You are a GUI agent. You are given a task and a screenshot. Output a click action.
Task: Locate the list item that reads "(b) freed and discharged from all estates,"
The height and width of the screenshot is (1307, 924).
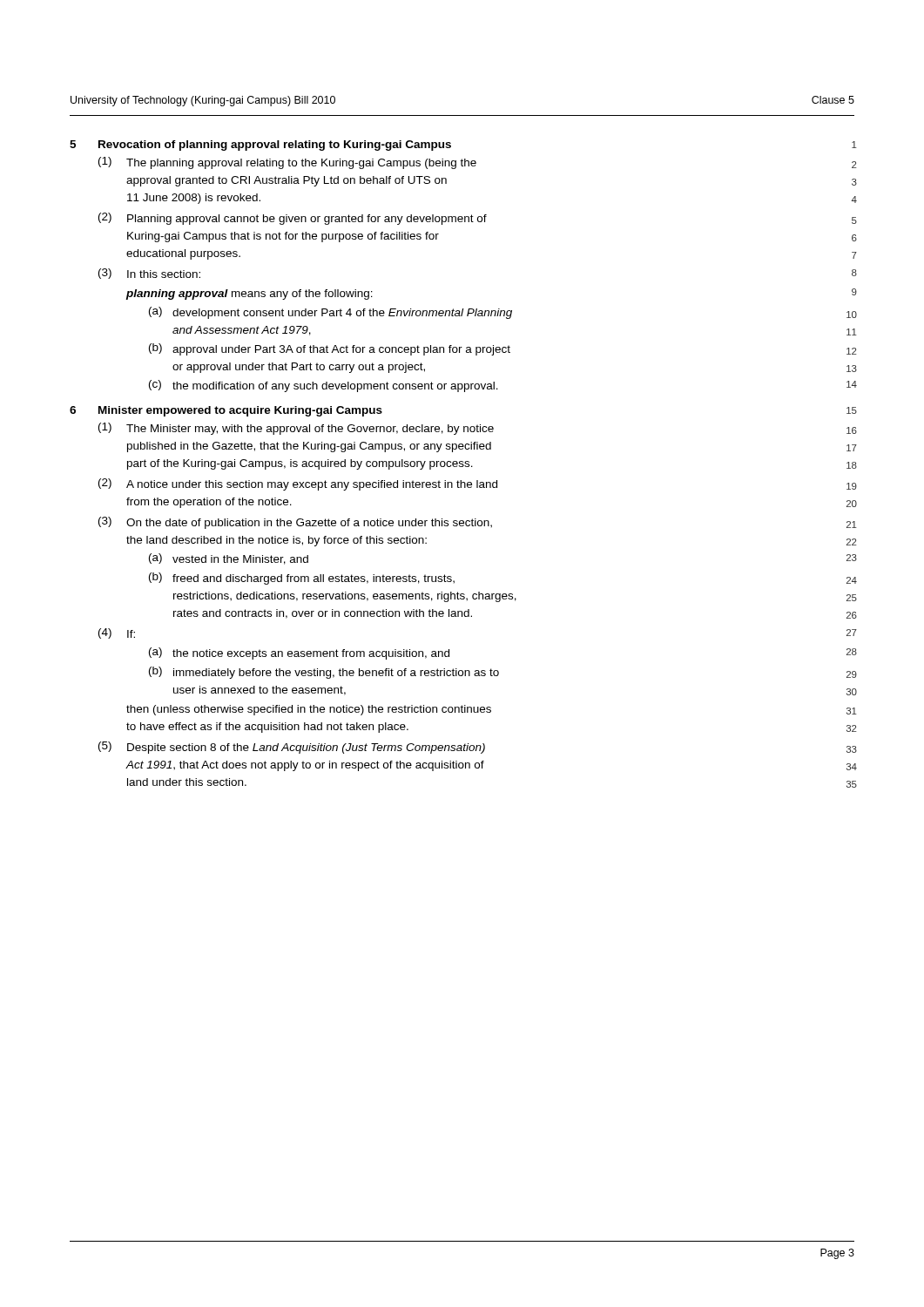coord(442,596)
